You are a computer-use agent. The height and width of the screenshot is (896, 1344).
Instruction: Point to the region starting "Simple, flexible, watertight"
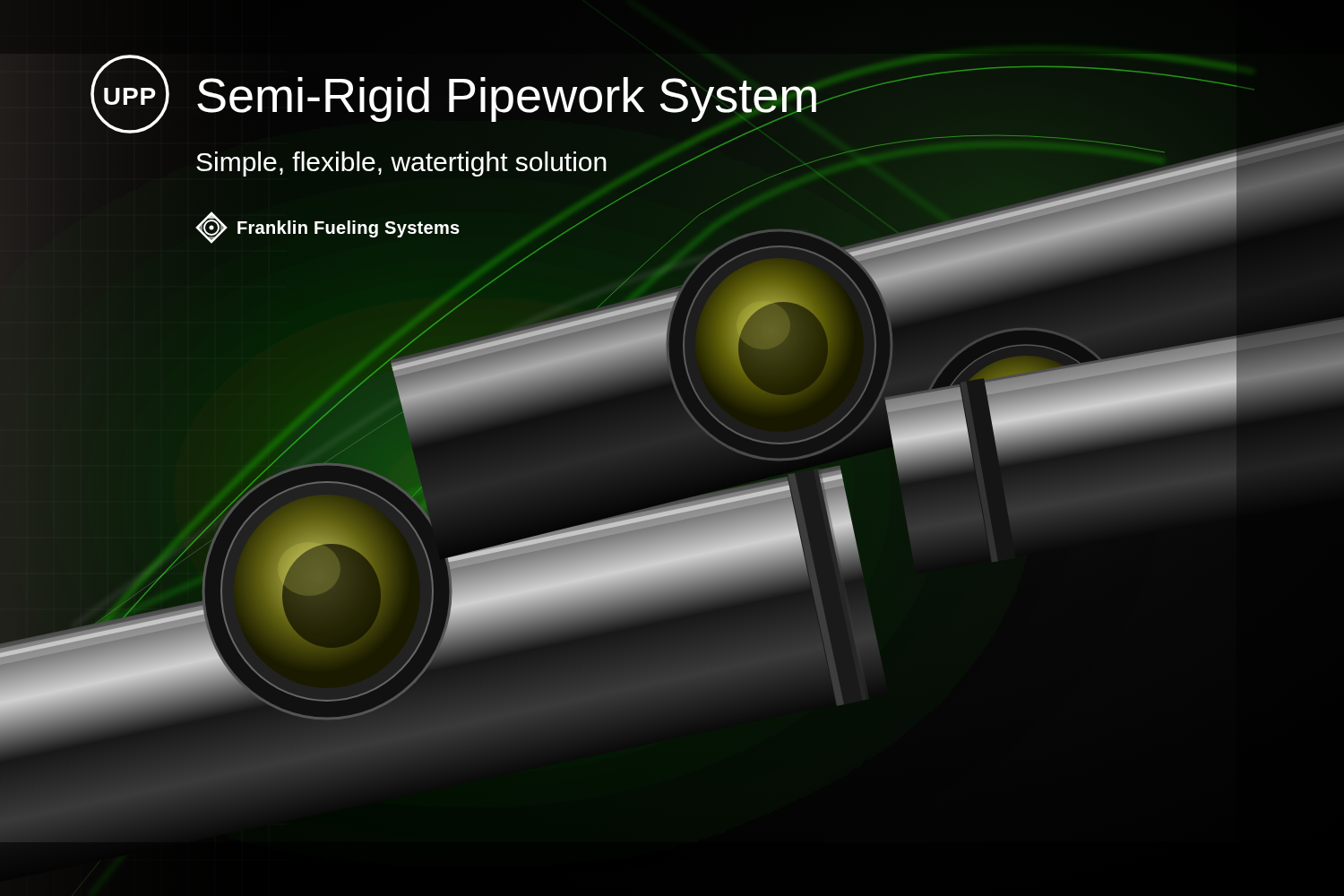(402, 162)
